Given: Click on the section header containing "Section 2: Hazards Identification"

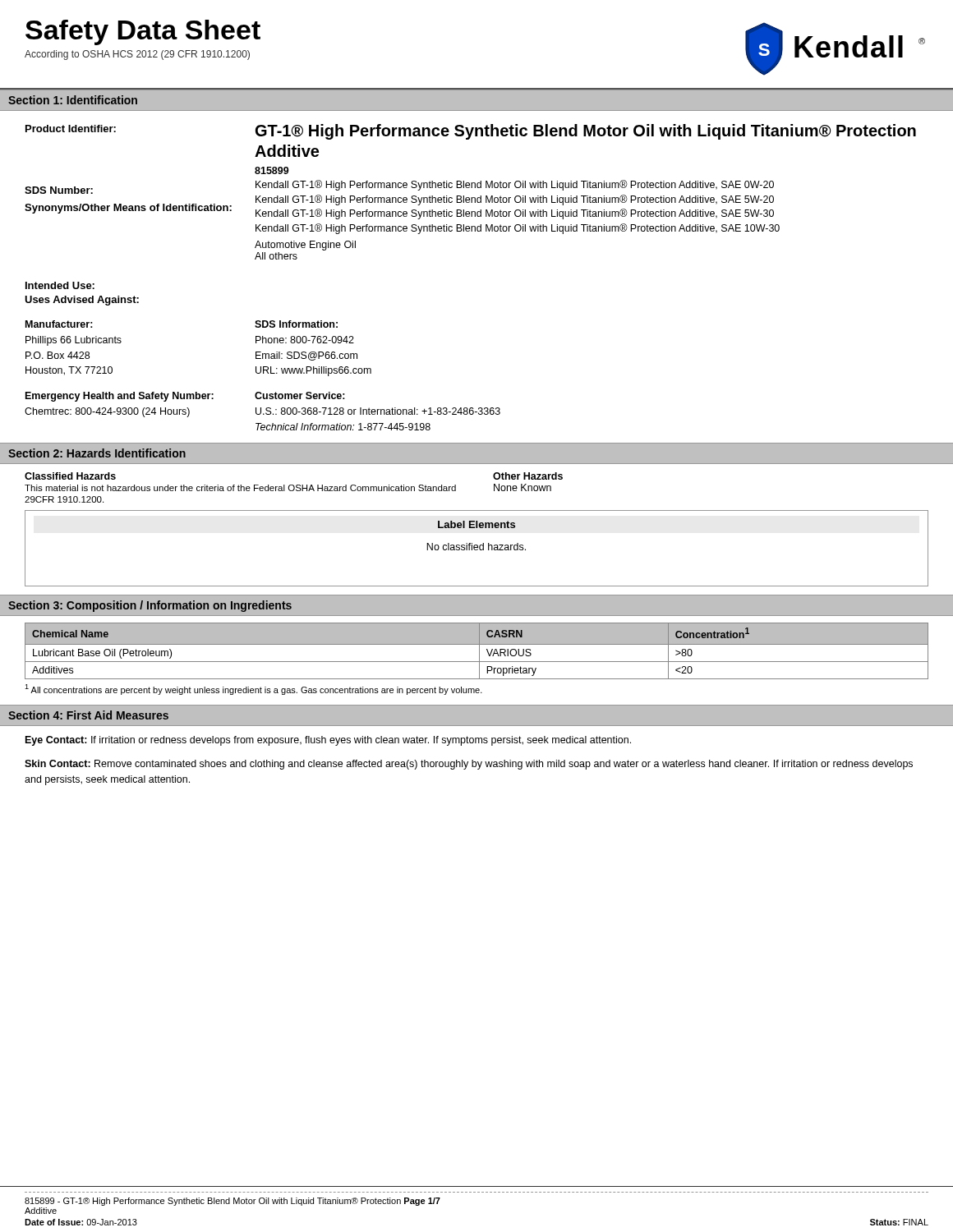Looking at the screenshot, I should click(97, 454).
